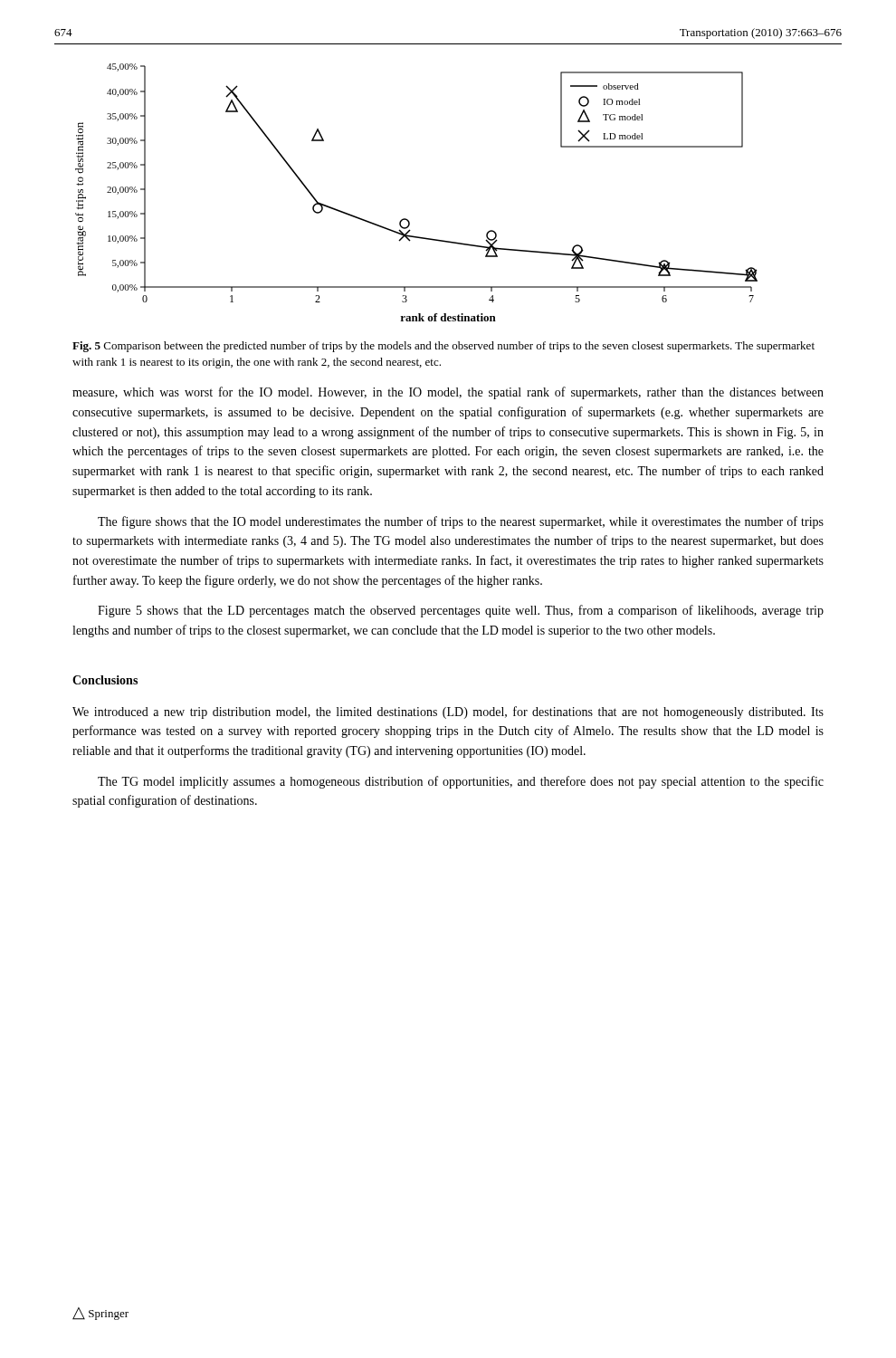Find the text block that says "We introduced a new trip"

coord(448,731)
